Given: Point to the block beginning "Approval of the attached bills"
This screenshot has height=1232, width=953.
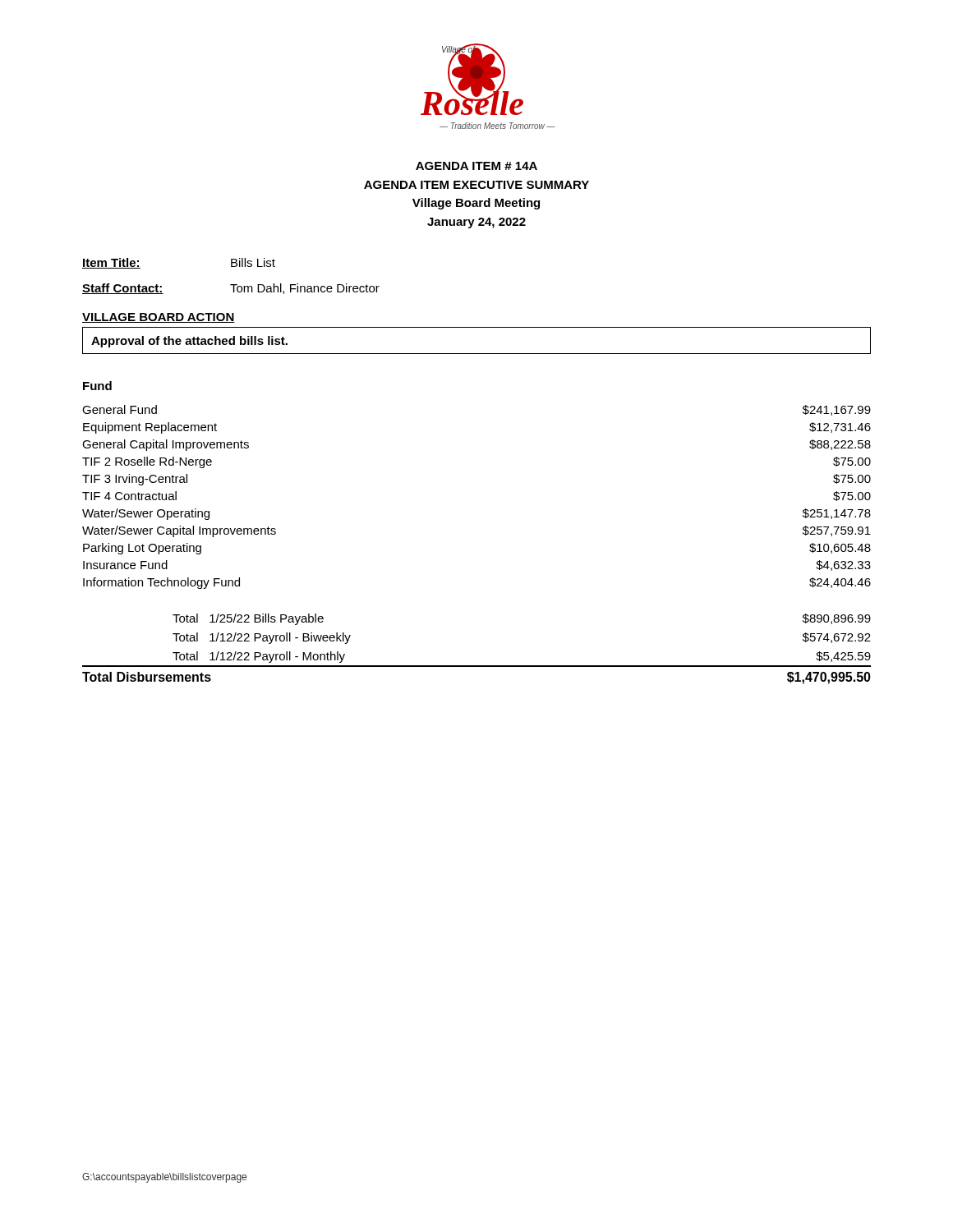Looking at the screenshot, I should click(x=476, y=340).
